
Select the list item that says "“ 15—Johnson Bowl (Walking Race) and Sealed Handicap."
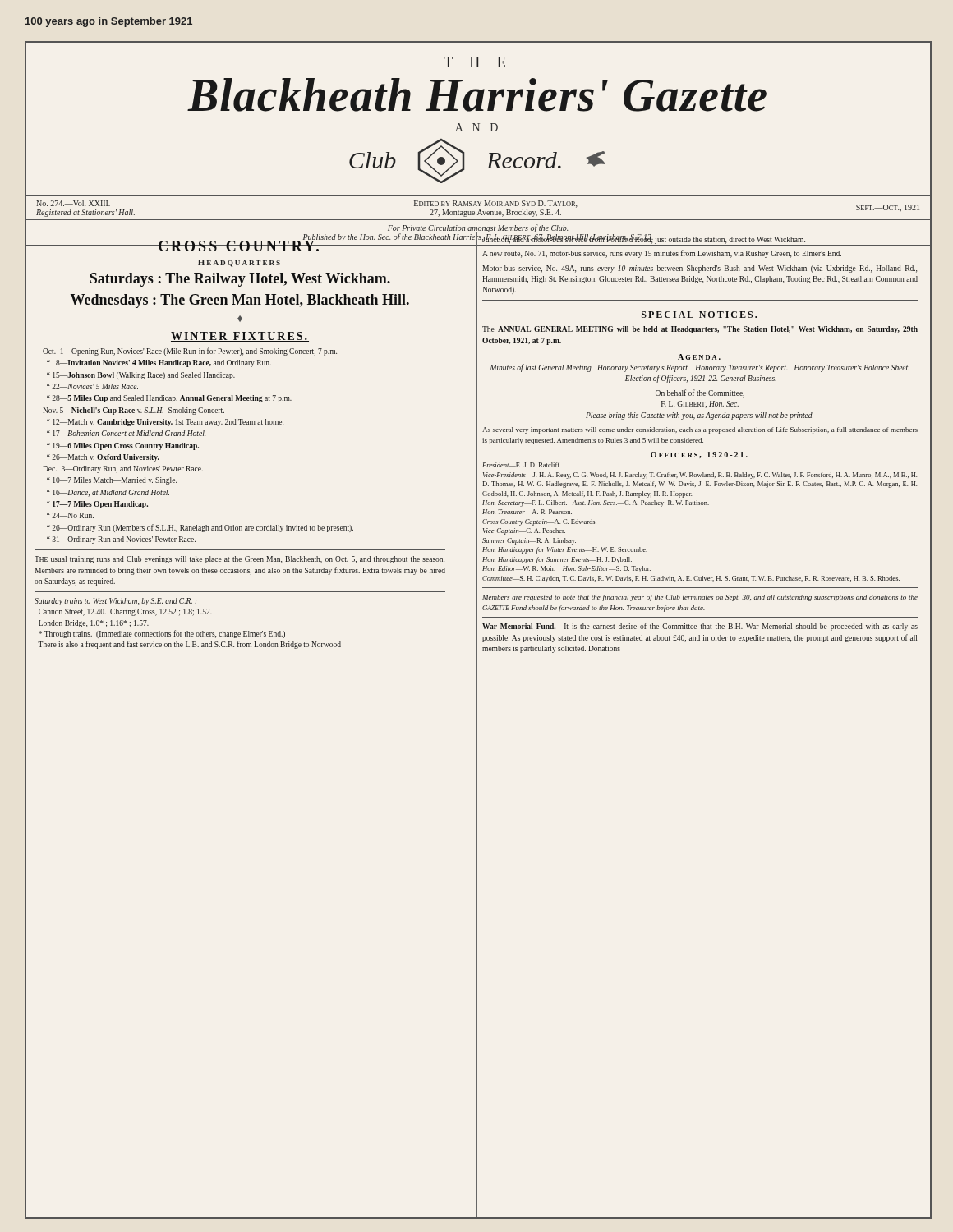coord(139,375)
